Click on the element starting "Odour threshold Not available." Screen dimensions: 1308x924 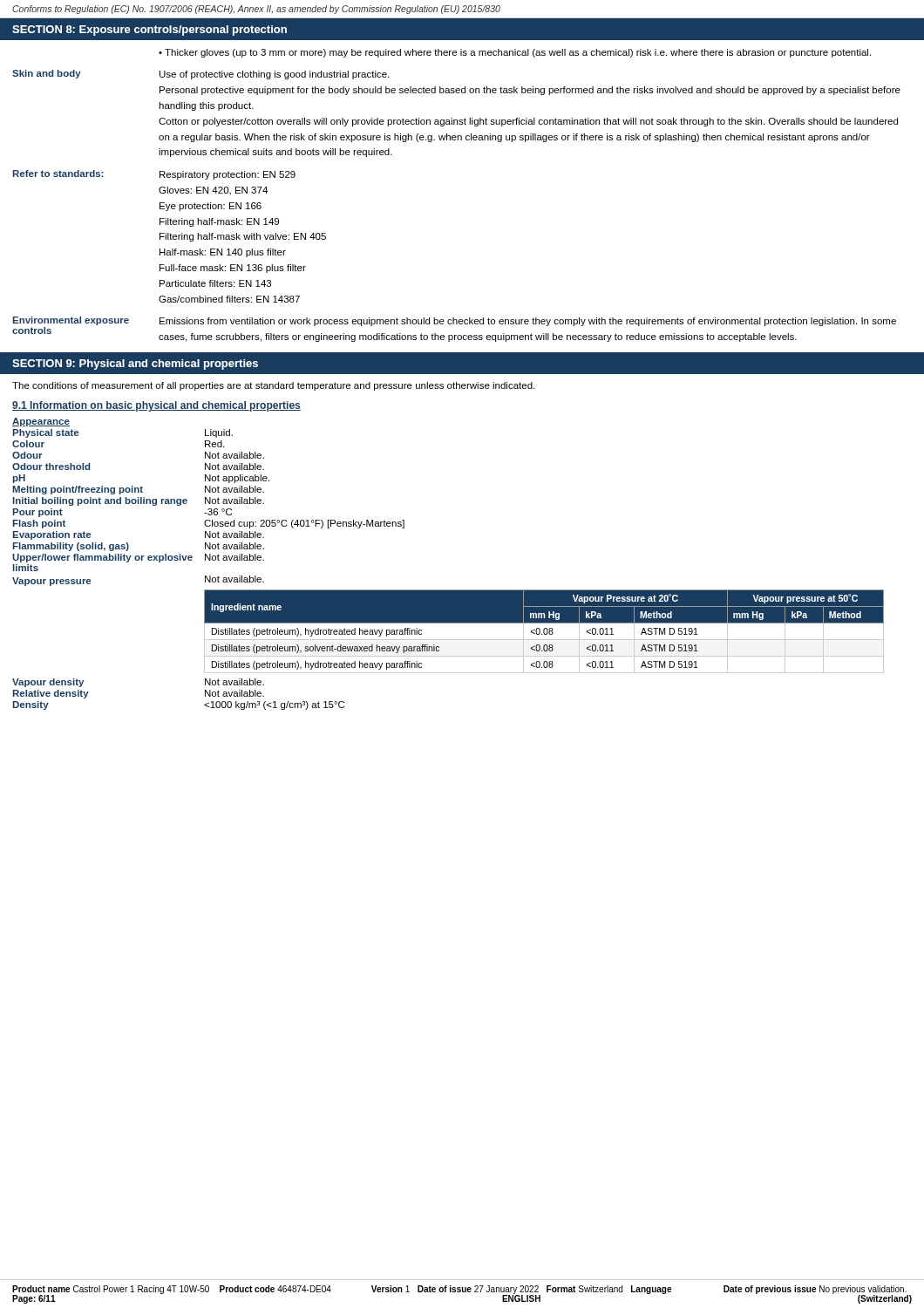[49, 466]
